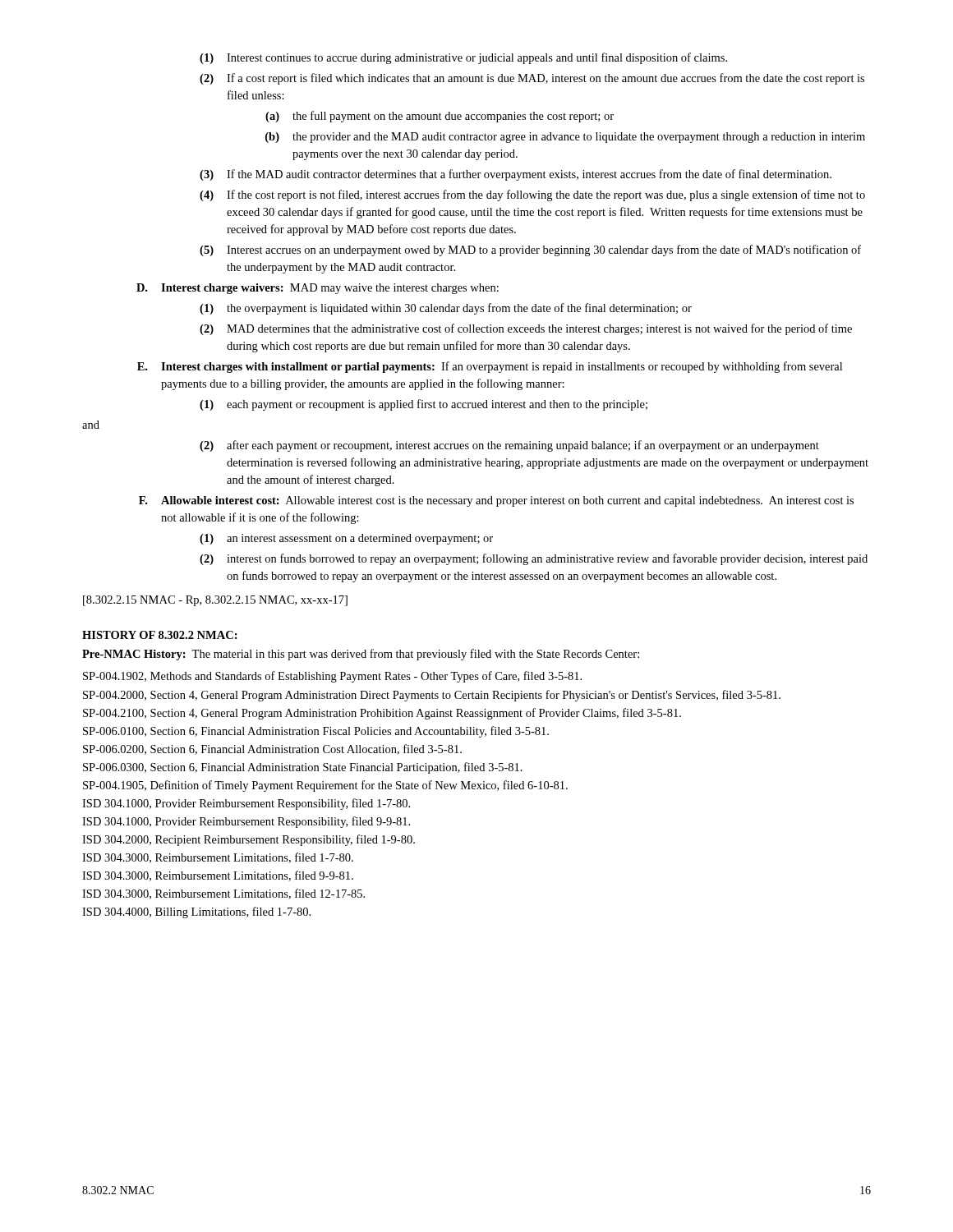Click where it says "HISTORY OF 8.302.2 NMAC:"
The height and width of the screenshot is (1232, 953).
160,635
